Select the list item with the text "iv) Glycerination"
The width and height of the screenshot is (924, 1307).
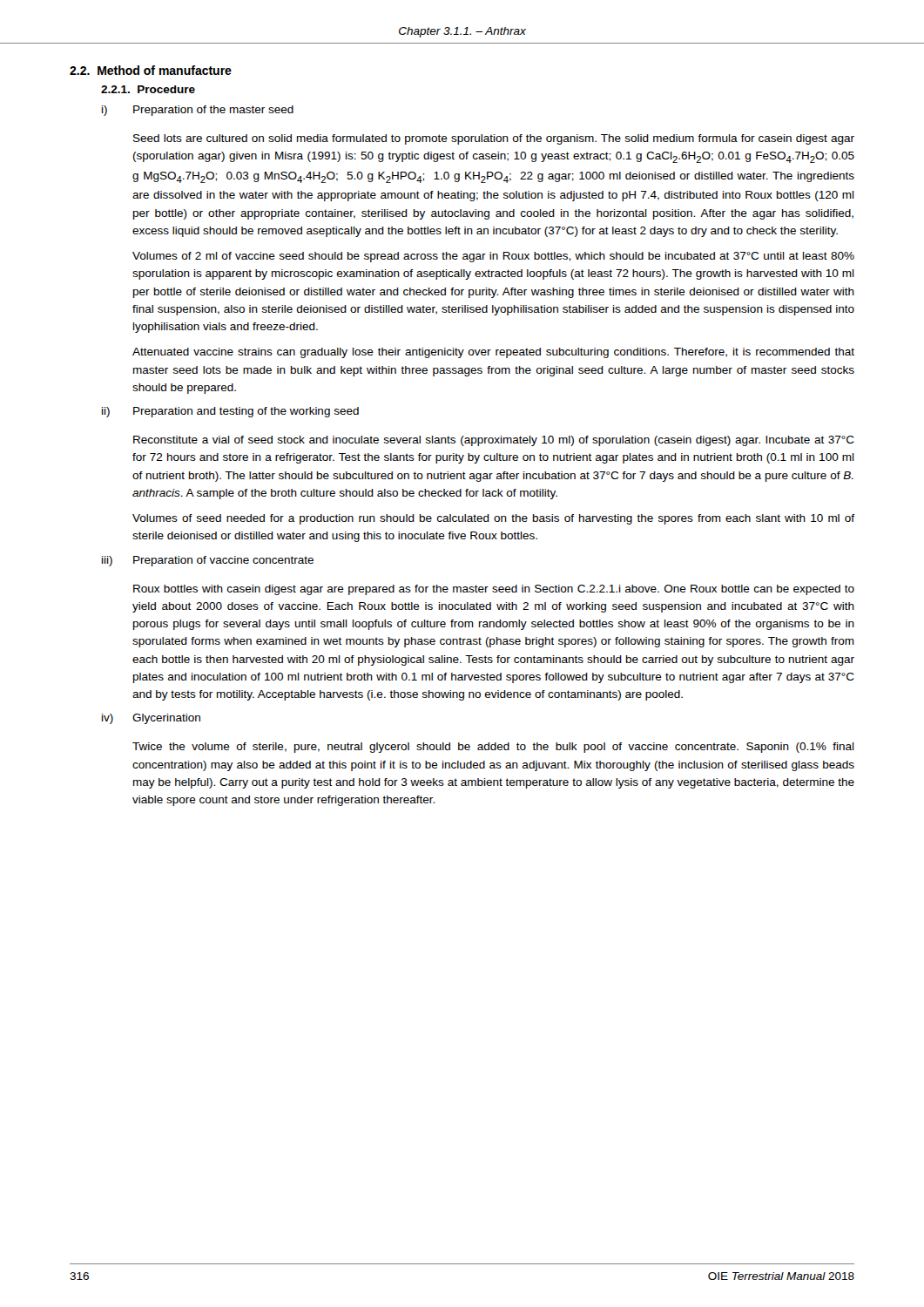[x=151, y=719]
